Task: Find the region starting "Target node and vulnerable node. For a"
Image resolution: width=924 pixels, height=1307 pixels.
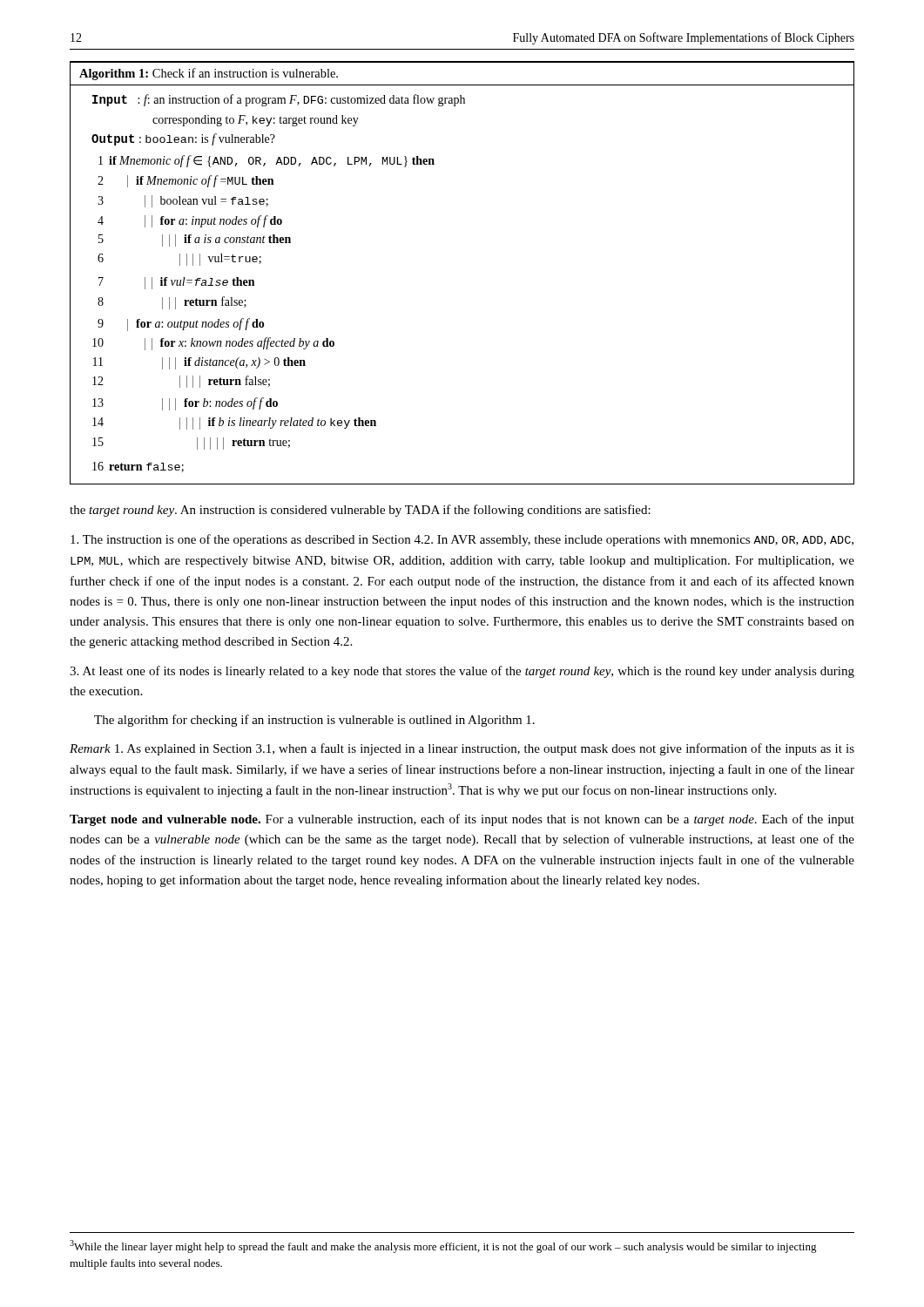Action: tap(462, 849)
